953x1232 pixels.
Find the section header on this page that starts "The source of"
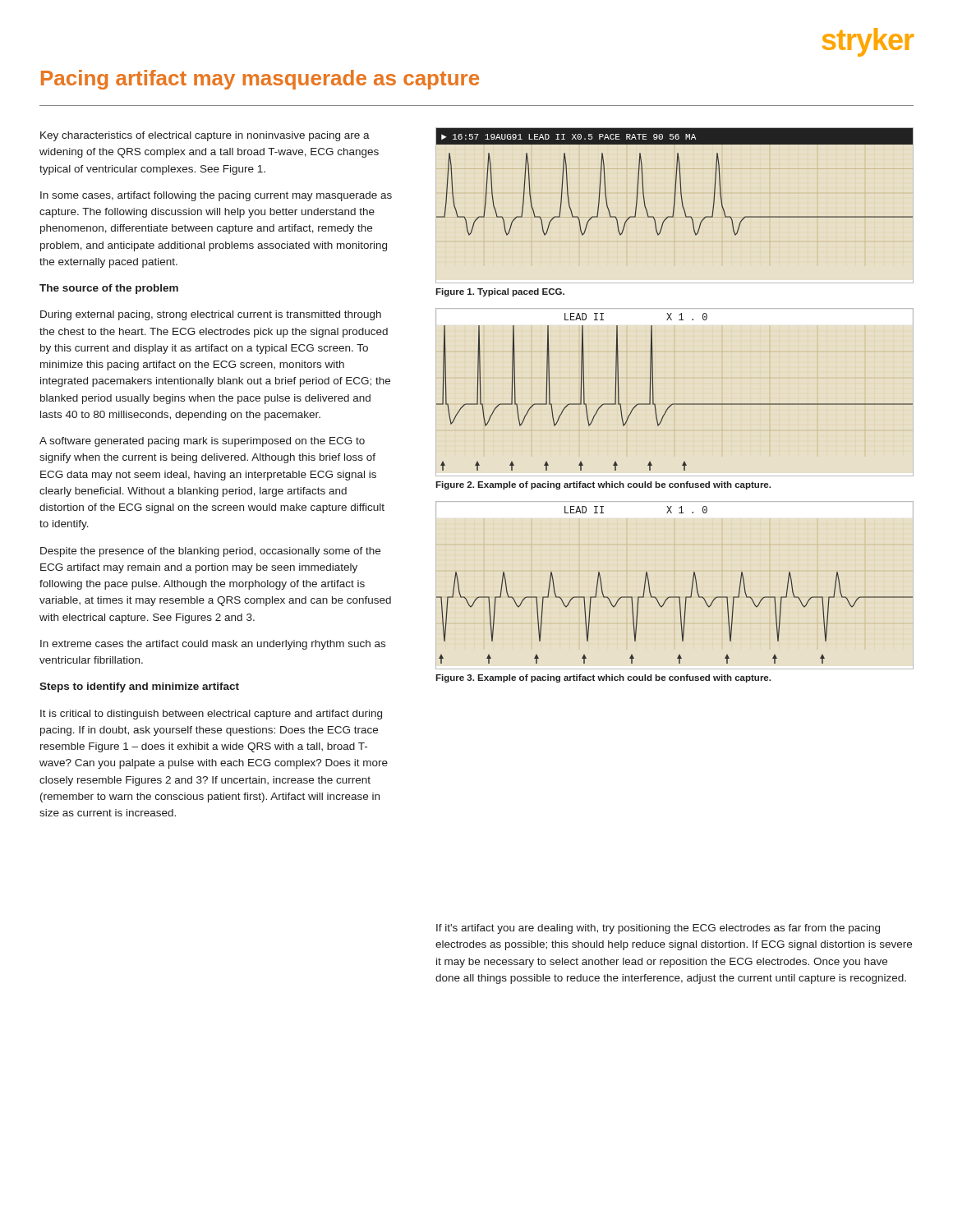point(109,289)
